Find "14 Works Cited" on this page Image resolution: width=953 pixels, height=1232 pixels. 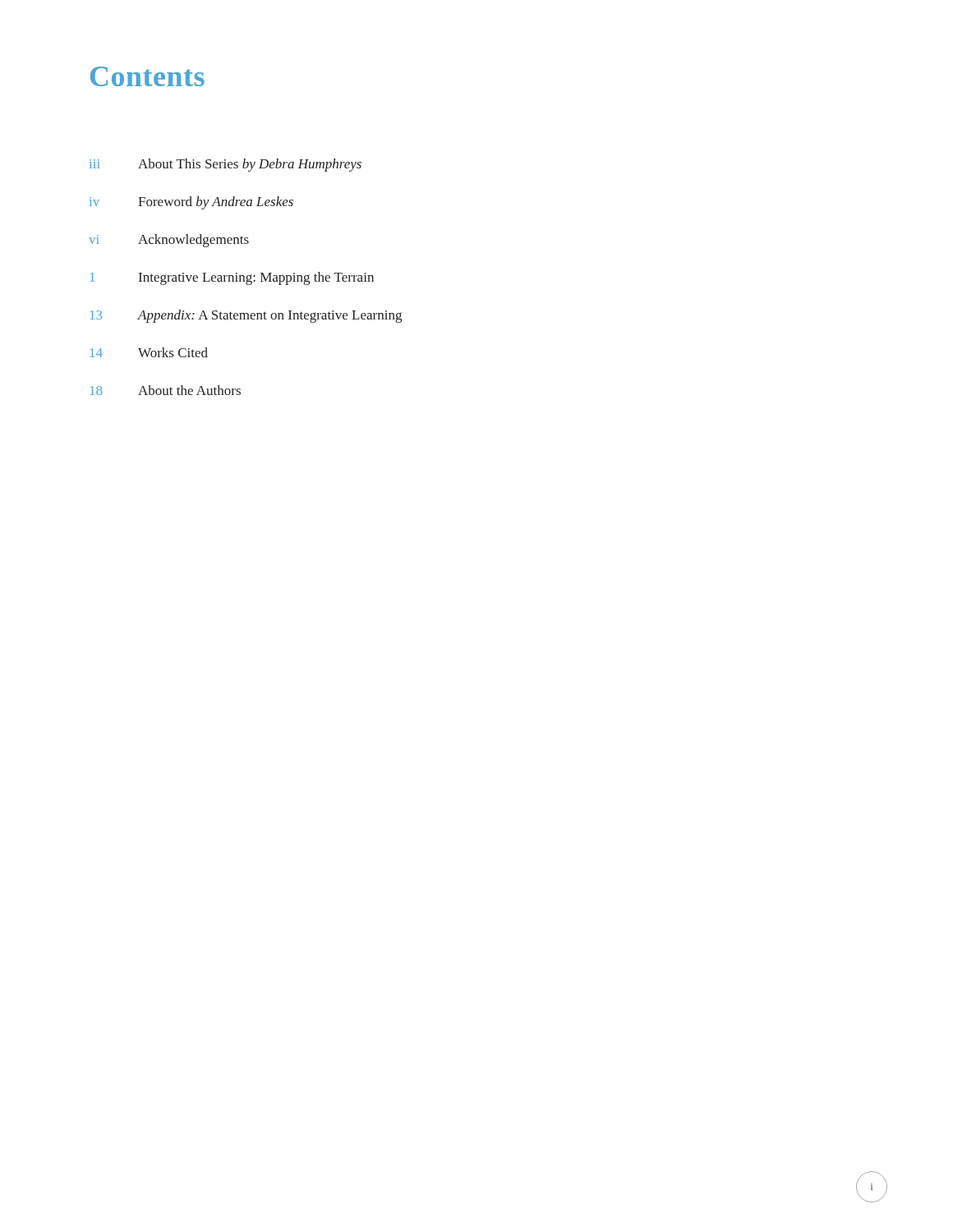pos(148,353)
